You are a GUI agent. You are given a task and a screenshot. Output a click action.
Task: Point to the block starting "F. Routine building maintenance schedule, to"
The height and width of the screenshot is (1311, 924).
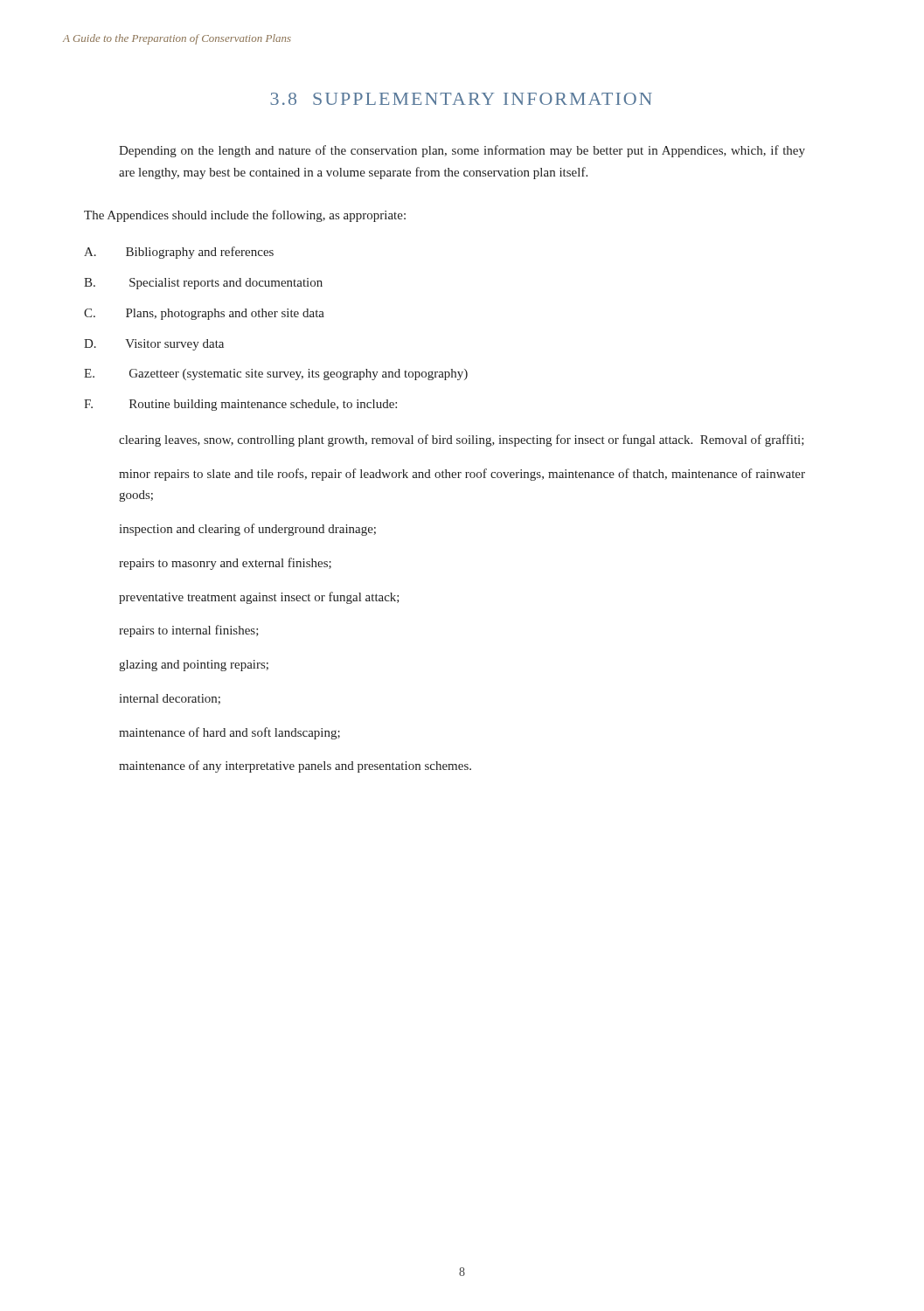(240, 405)
